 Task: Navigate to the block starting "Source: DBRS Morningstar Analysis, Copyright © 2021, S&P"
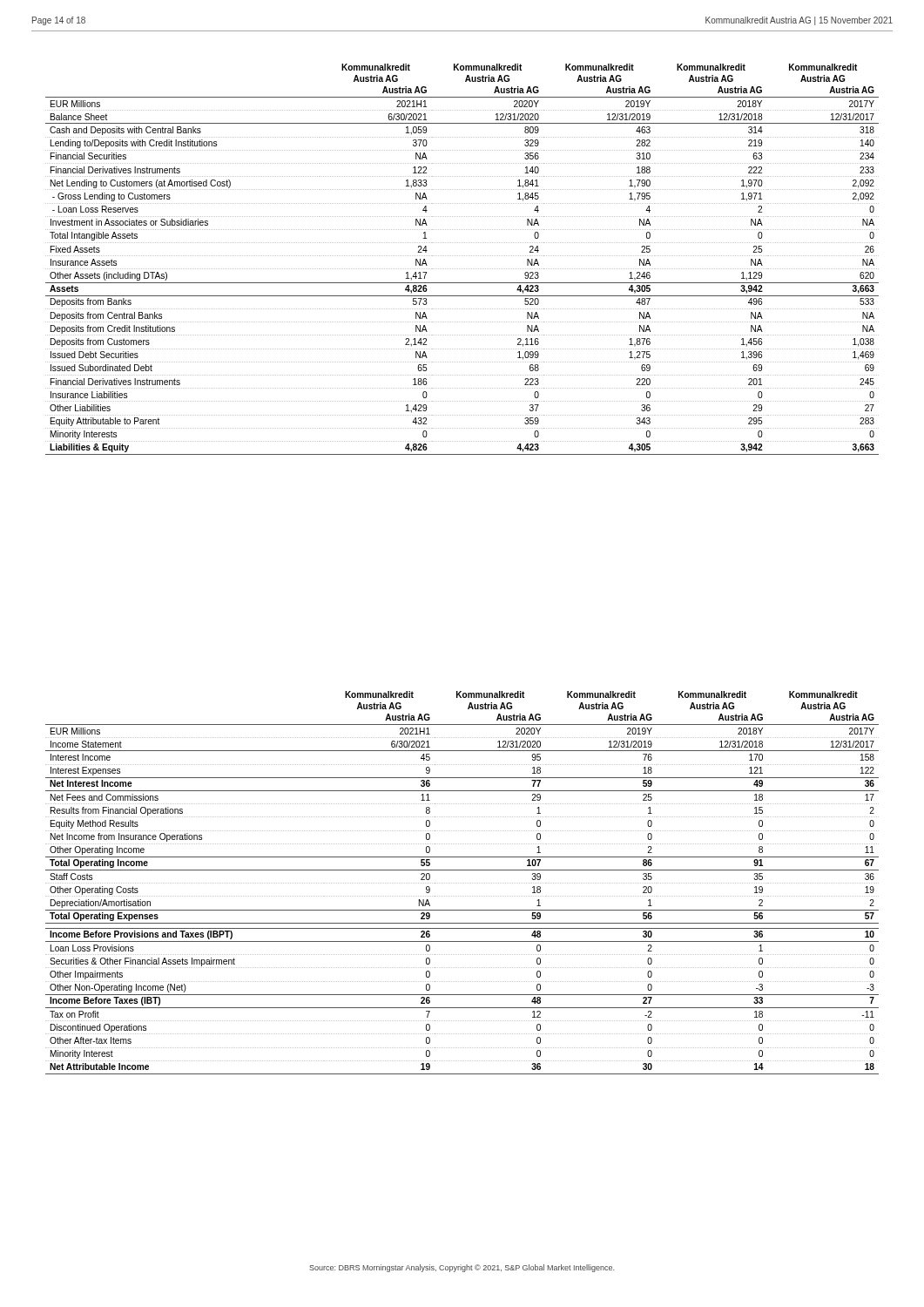(x=462, y=1268)
